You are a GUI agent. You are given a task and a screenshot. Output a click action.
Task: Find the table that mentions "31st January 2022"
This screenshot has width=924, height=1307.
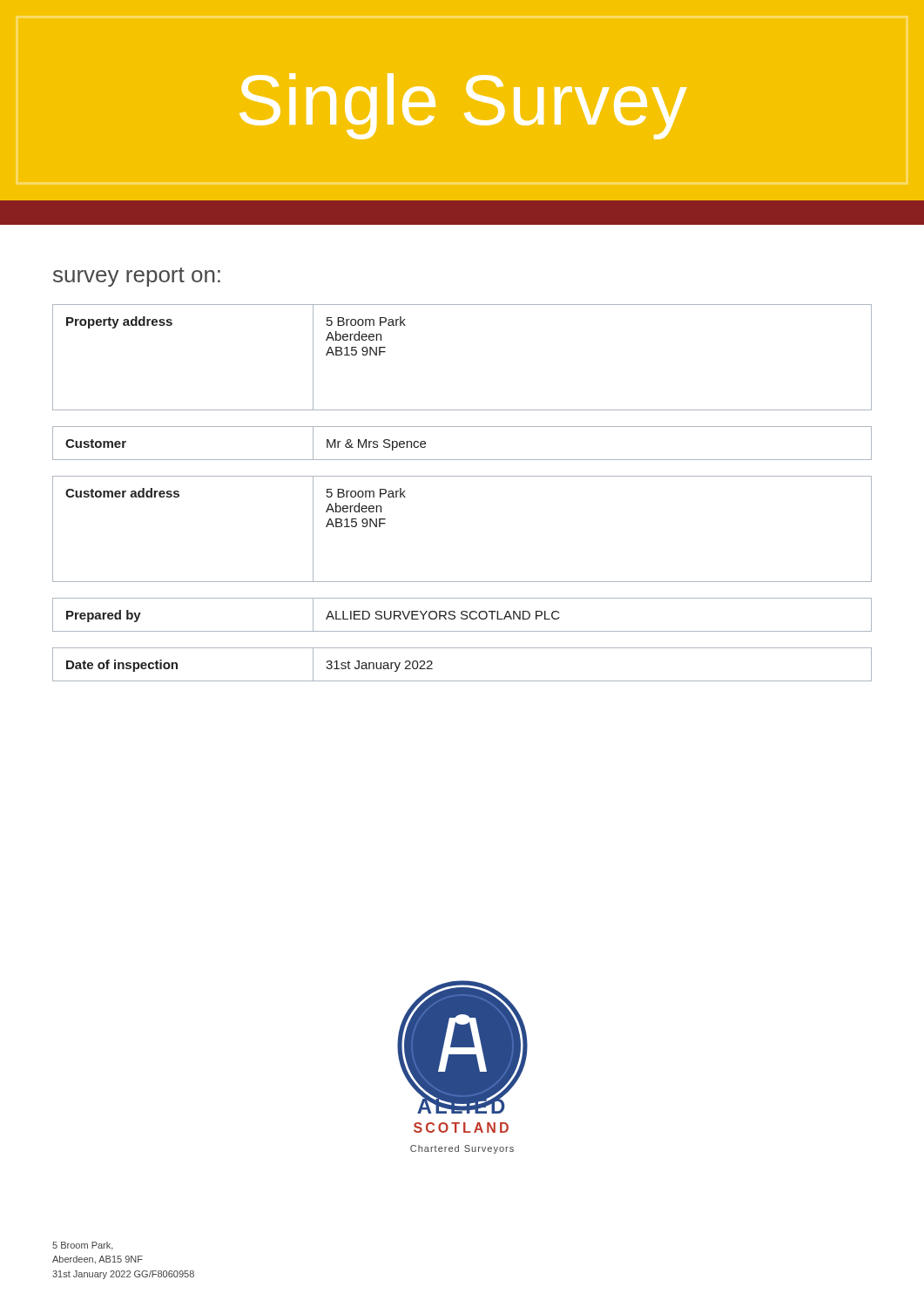[462, 664]
